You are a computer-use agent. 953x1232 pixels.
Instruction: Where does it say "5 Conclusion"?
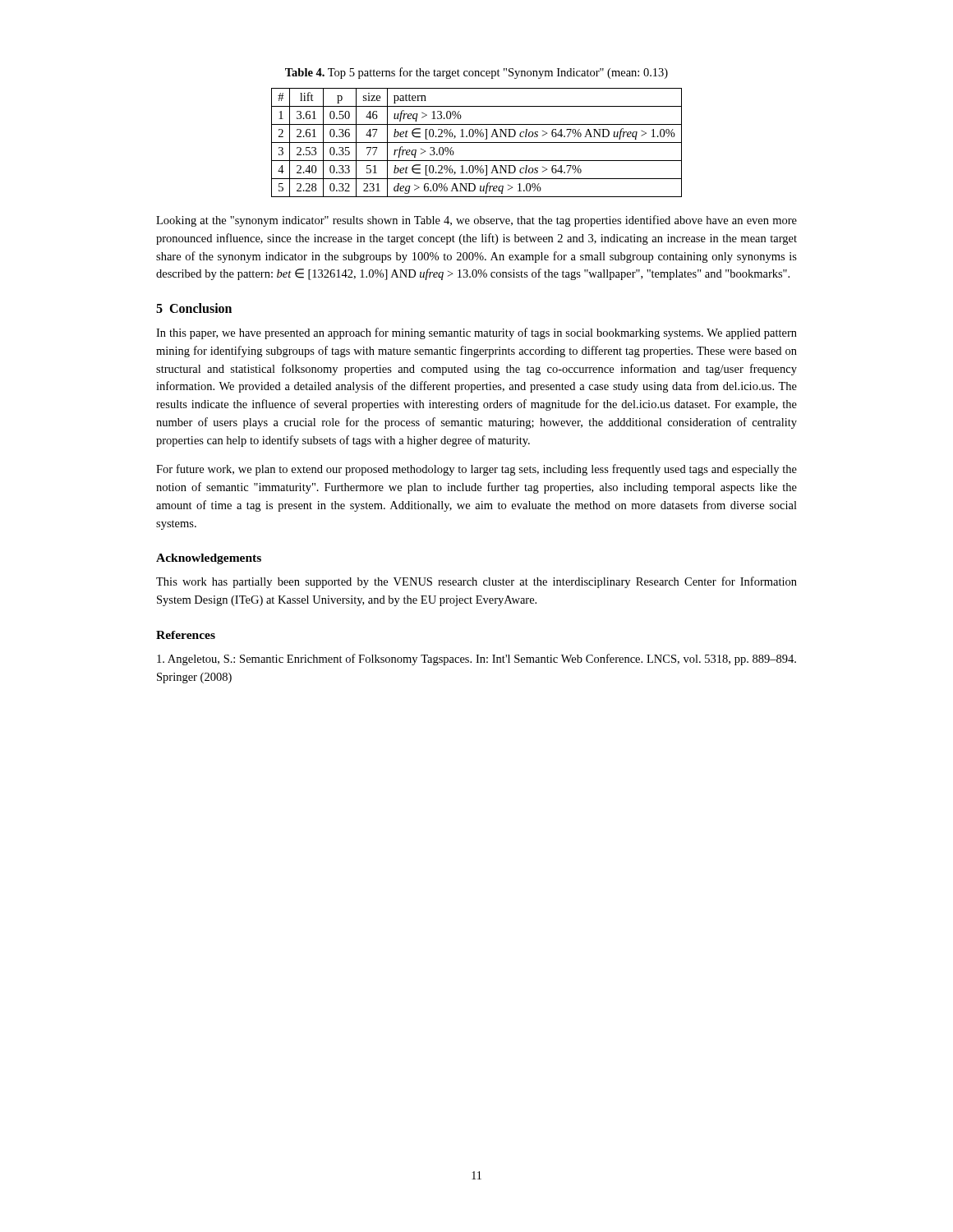(x=194, y=308)
